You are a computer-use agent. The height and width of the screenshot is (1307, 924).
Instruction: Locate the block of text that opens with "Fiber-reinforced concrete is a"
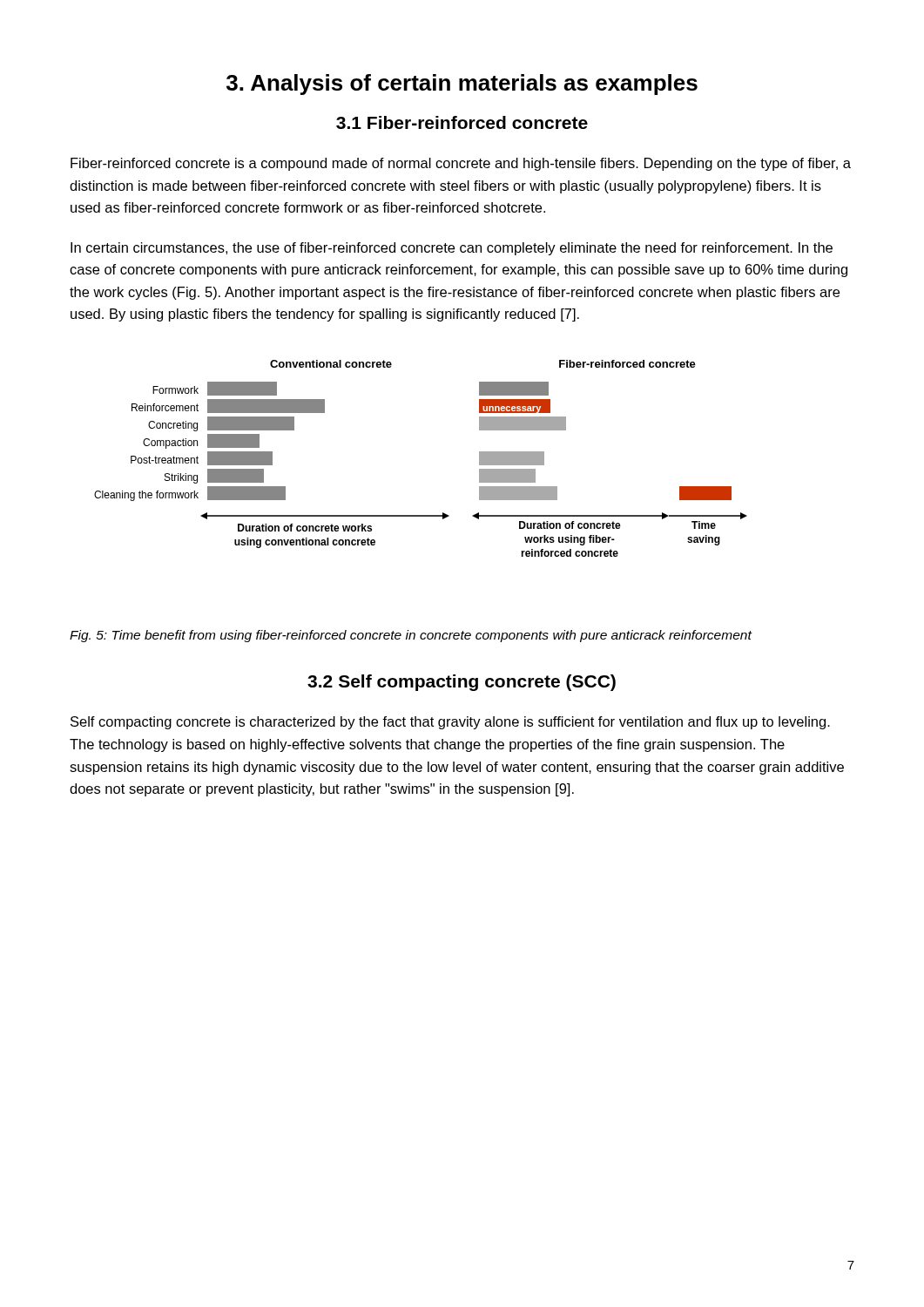point(460,185)
